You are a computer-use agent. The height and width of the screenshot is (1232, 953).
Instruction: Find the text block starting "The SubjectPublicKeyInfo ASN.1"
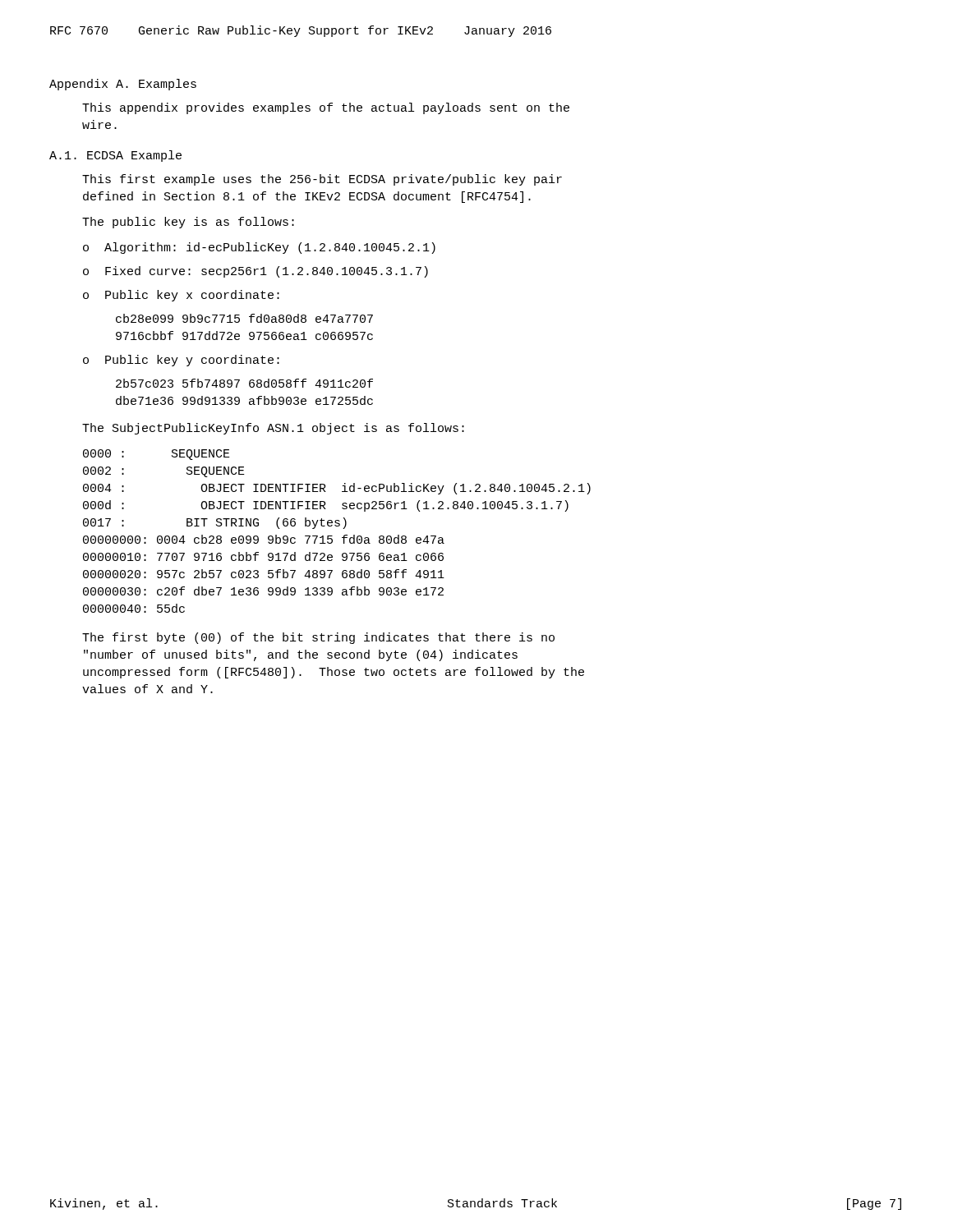274,429
